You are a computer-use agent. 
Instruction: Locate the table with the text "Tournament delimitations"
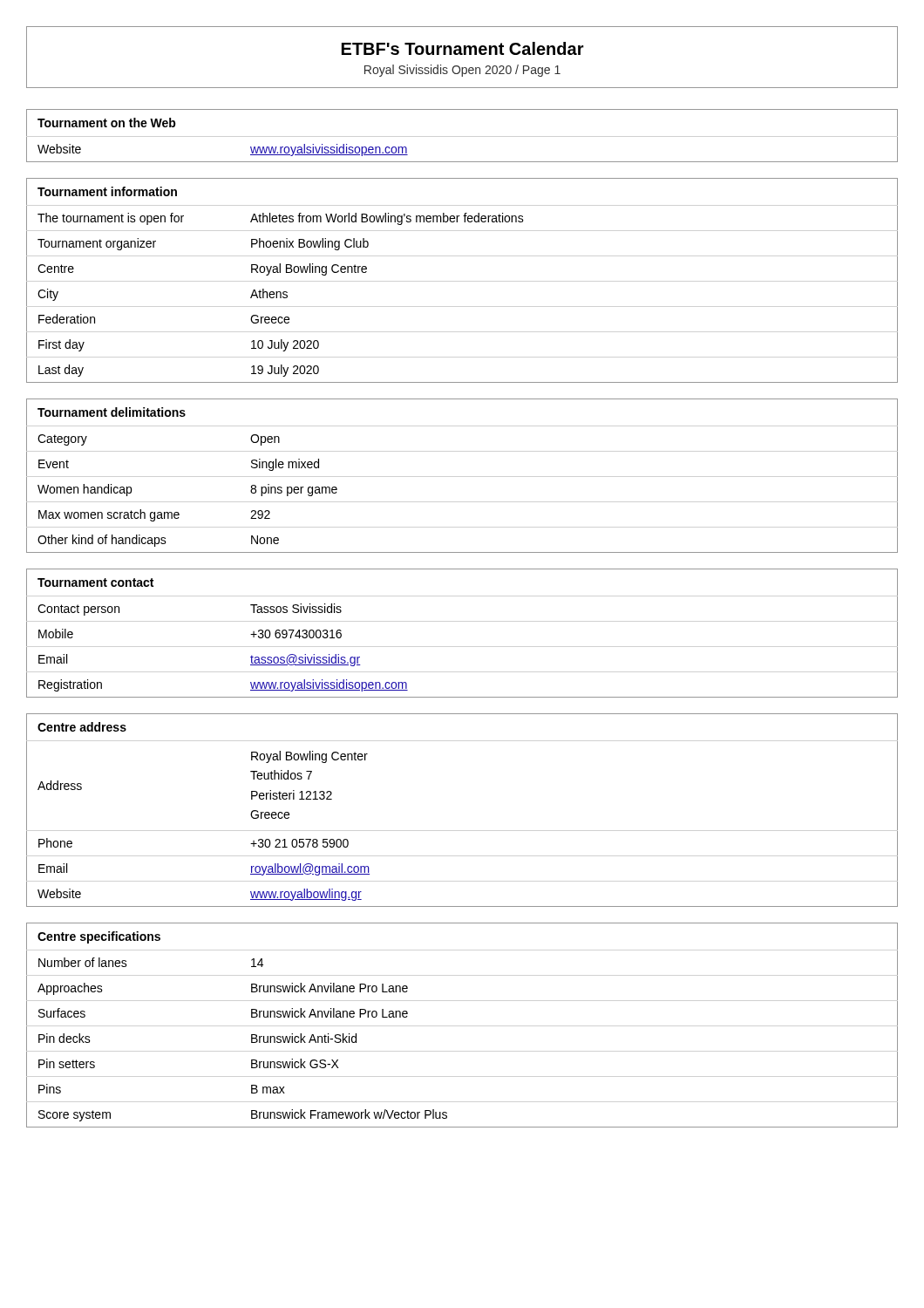pyautogui.click(x=462, y=476)
